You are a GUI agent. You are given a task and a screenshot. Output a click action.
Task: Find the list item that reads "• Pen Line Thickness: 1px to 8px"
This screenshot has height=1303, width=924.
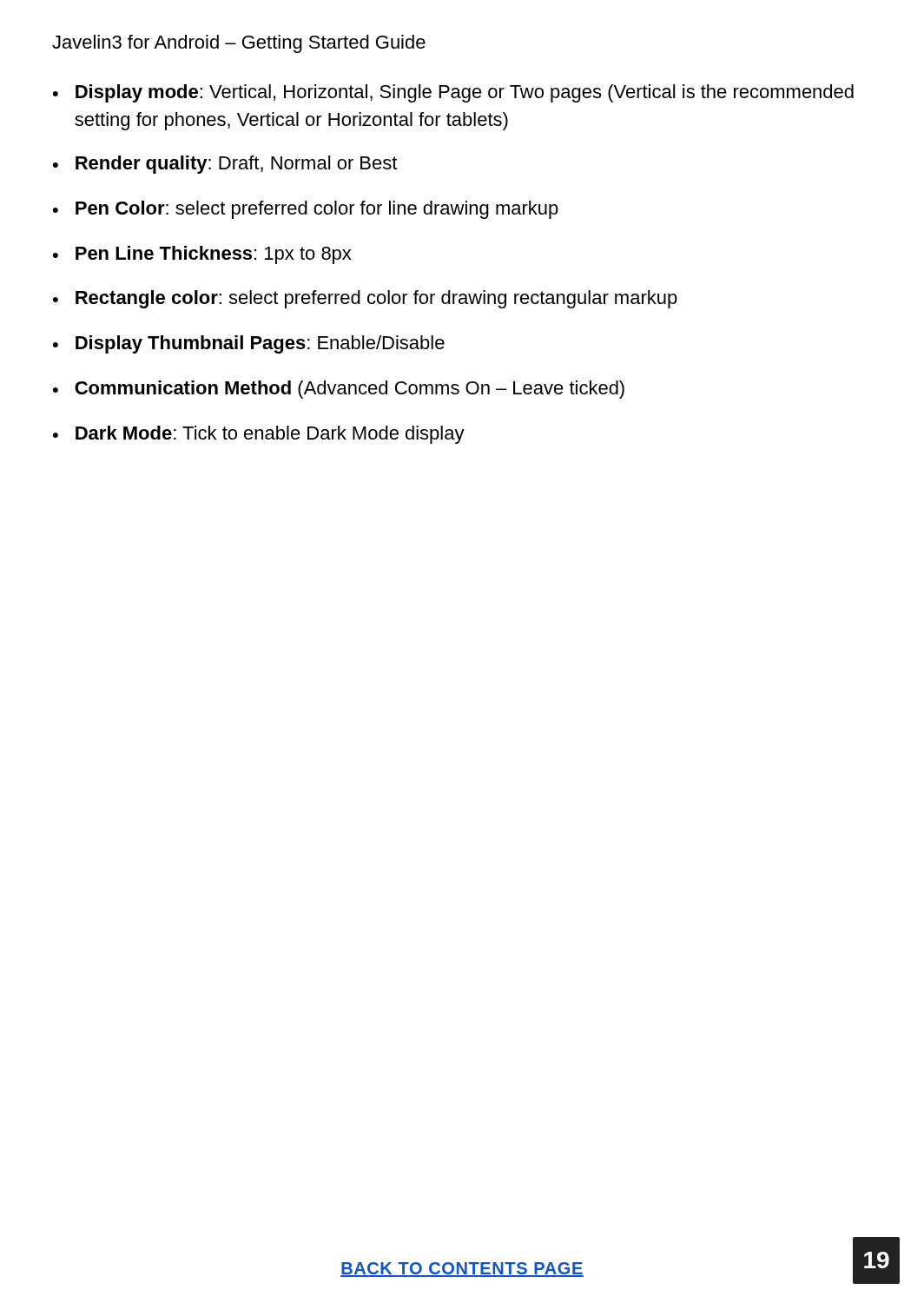point(202,254)
